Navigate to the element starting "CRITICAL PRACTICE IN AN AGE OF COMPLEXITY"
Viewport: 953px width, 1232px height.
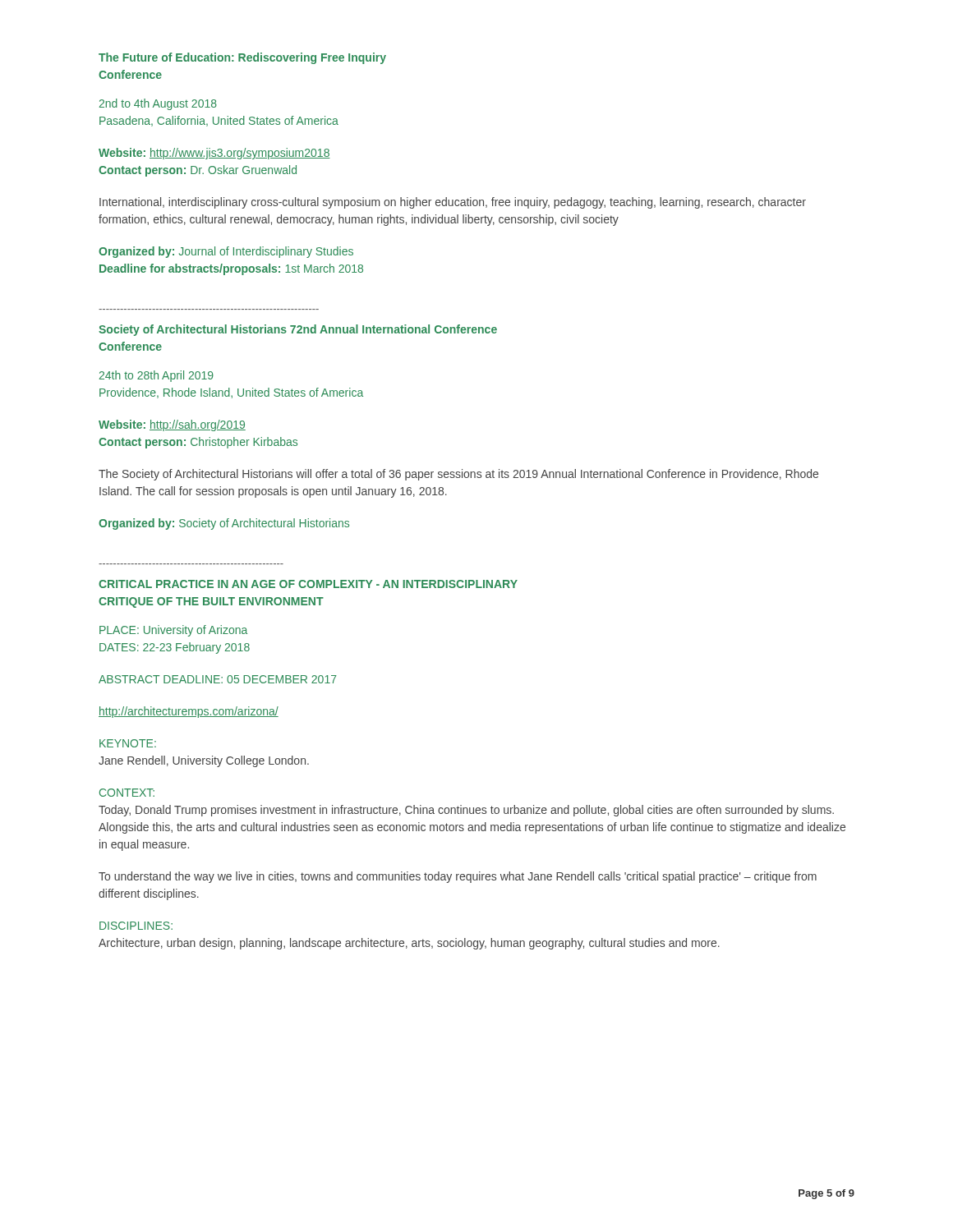pos(476,593)
